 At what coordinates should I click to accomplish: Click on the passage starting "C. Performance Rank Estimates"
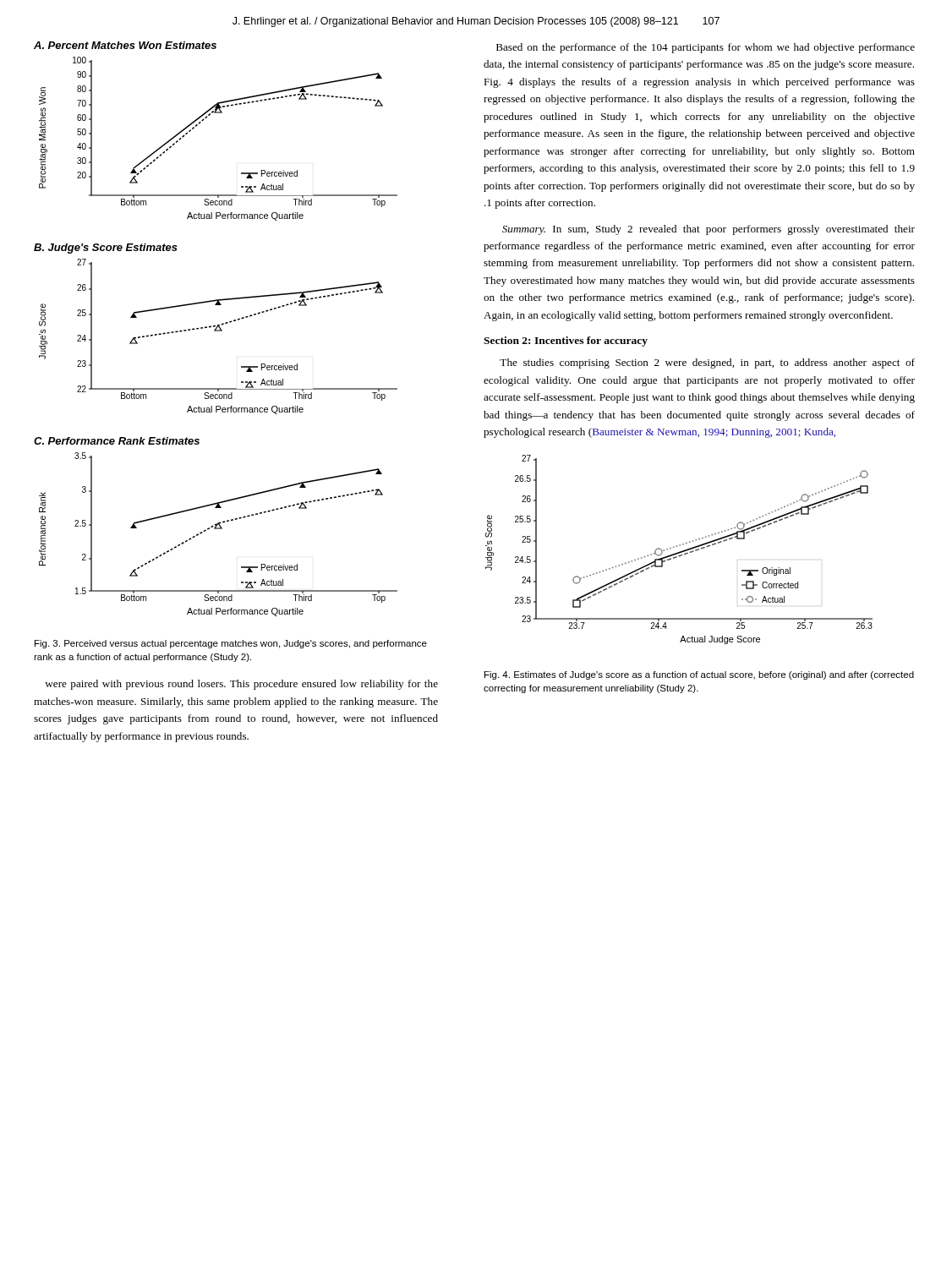(x=117, y=441)
